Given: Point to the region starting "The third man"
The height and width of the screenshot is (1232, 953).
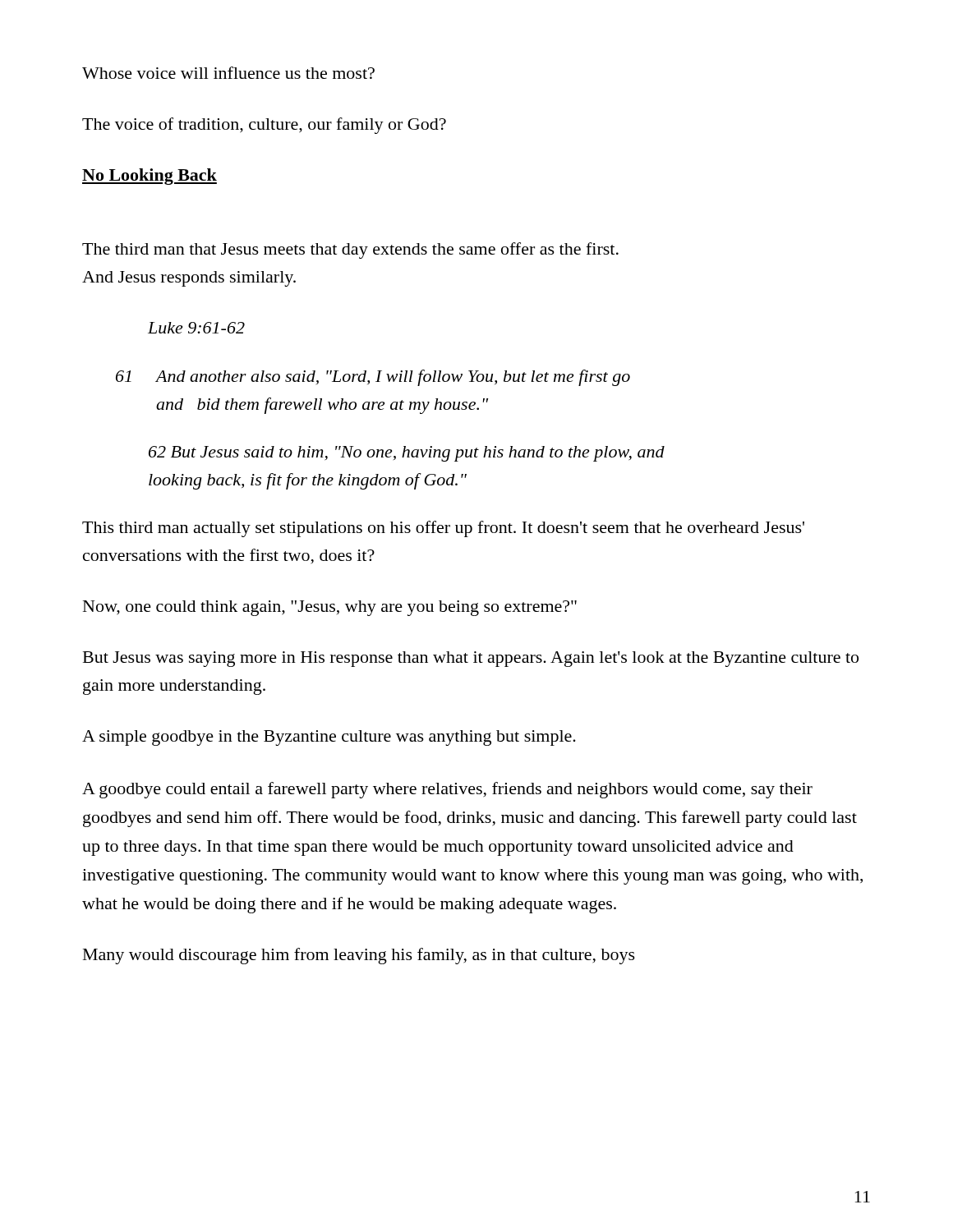Looking at the screenshot, I should 351,263.
